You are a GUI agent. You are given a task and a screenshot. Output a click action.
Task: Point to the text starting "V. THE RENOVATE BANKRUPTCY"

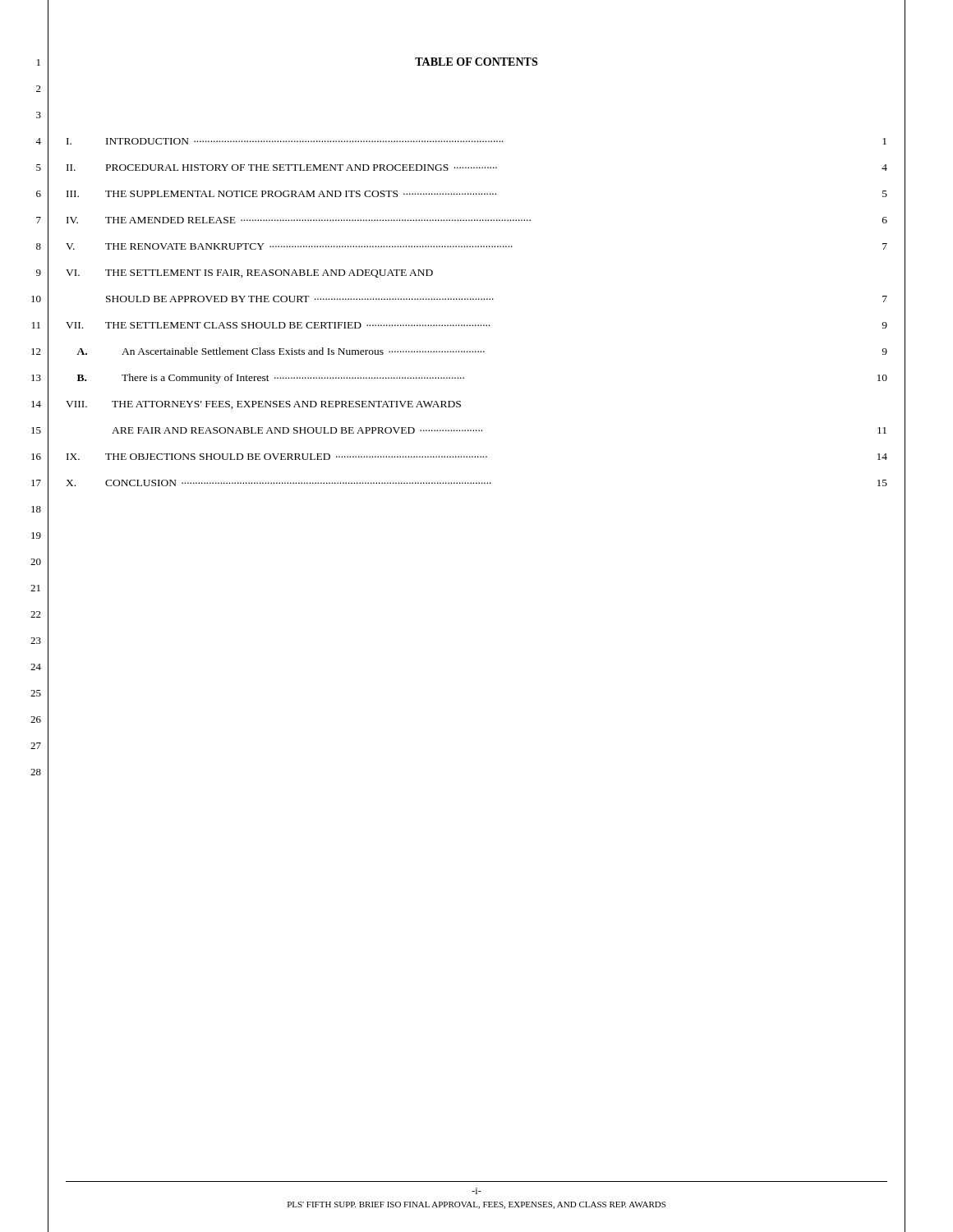click(476, 246)
